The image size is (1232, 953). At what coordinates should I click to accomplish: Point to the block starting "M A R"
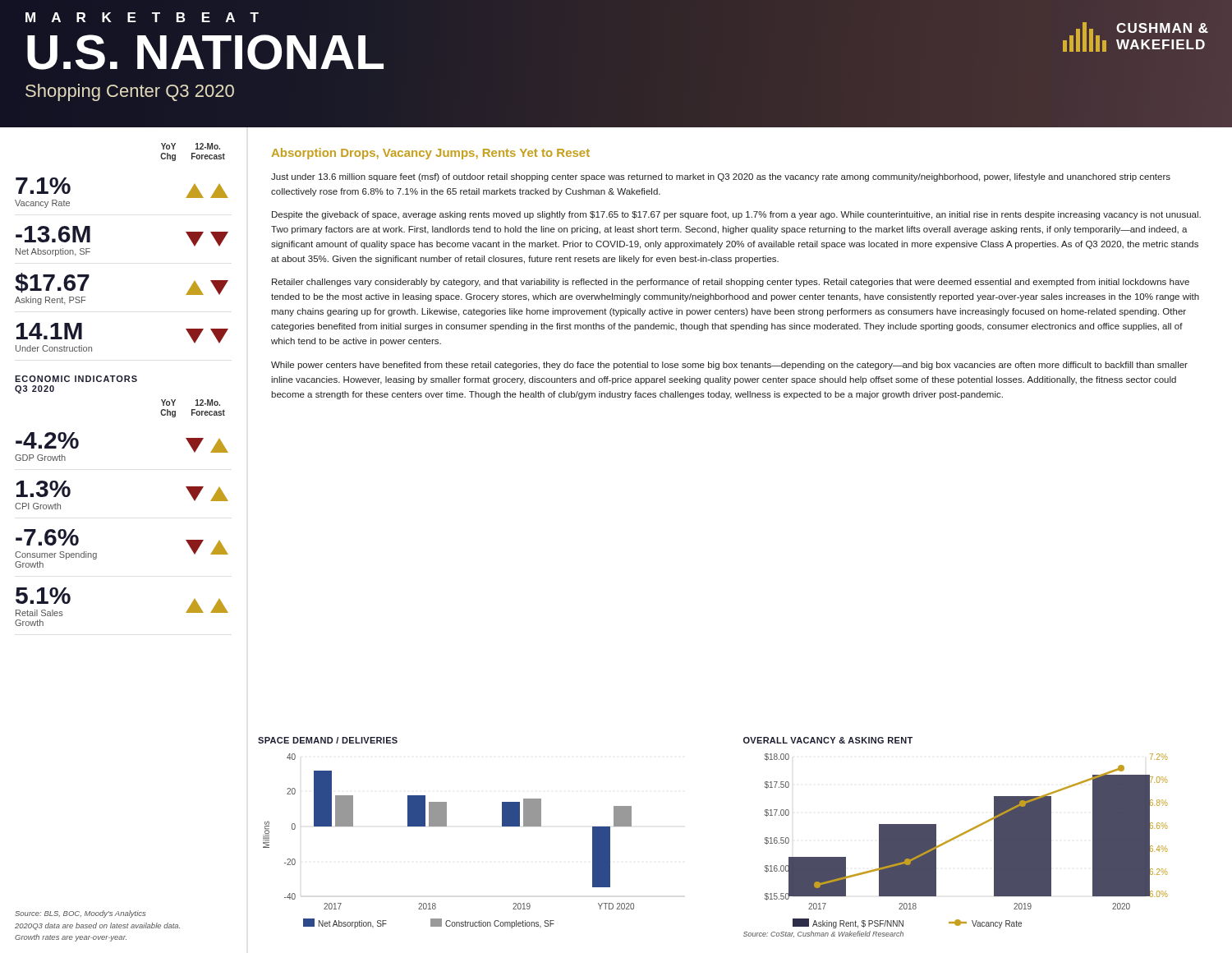(145, 18)
